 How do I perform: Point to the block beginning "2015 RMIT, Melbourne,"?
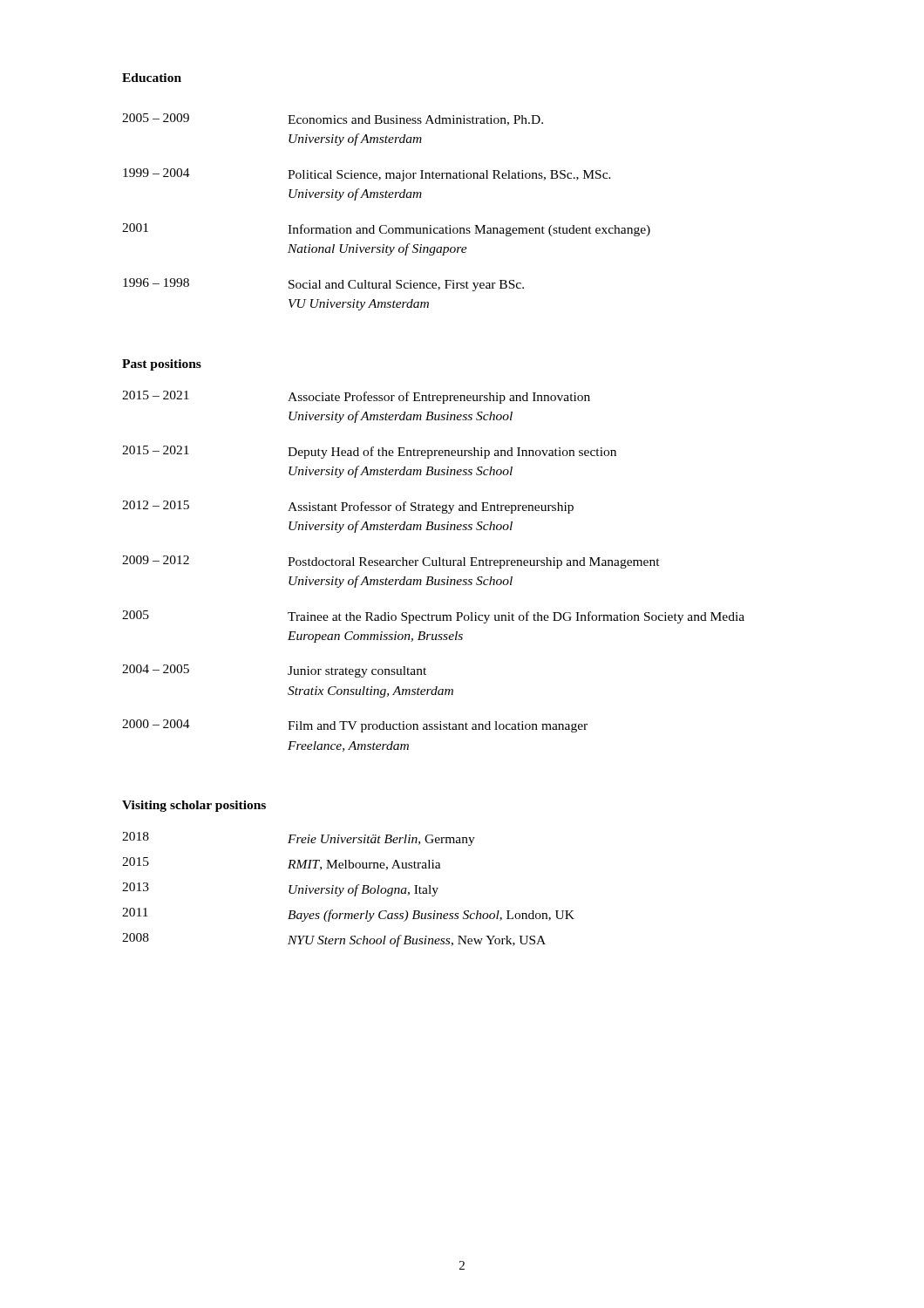pos(131,865)
